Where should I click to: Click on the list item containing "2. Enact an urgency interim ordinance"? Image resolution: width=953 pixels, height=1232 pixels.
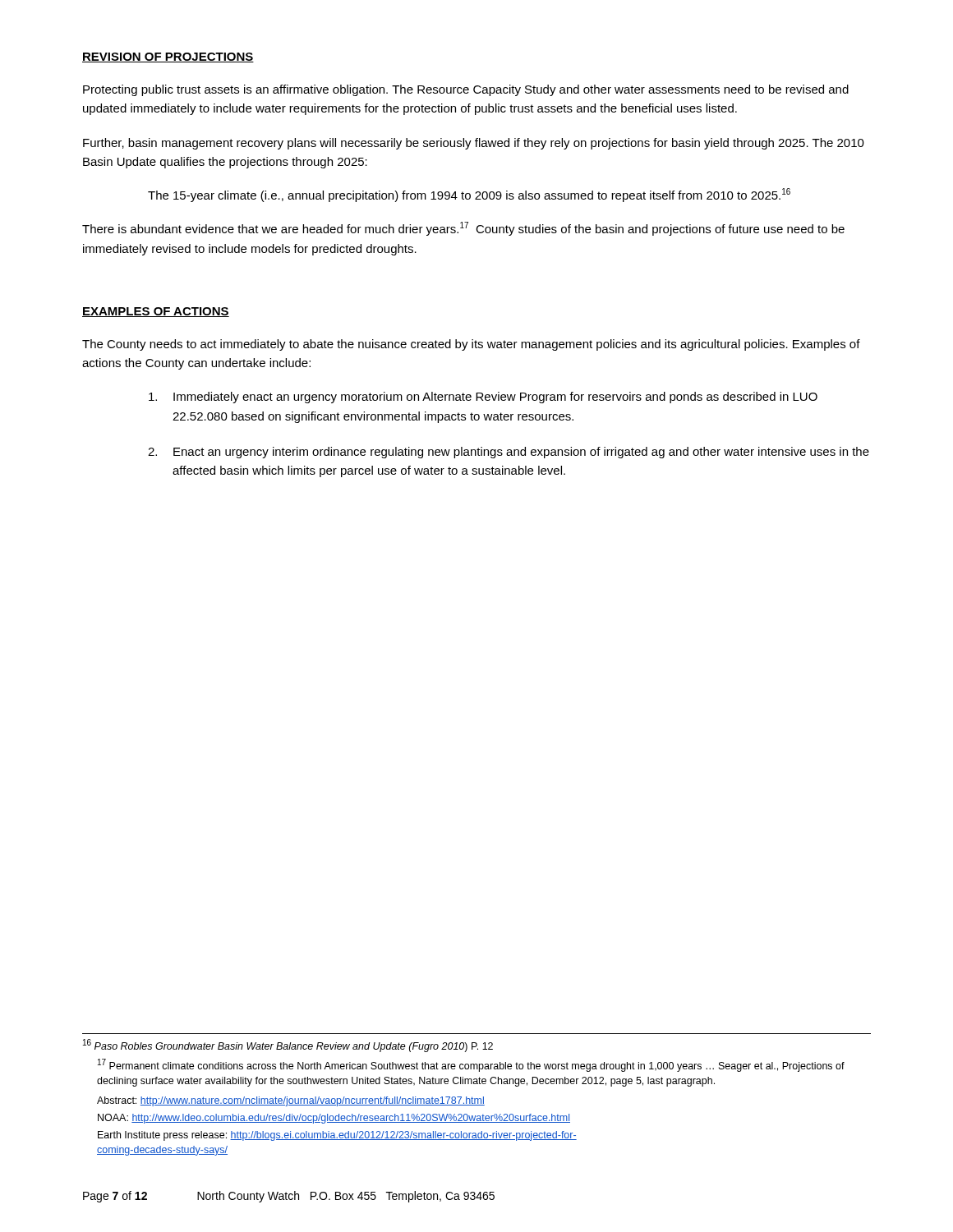[x=509, y=461]
